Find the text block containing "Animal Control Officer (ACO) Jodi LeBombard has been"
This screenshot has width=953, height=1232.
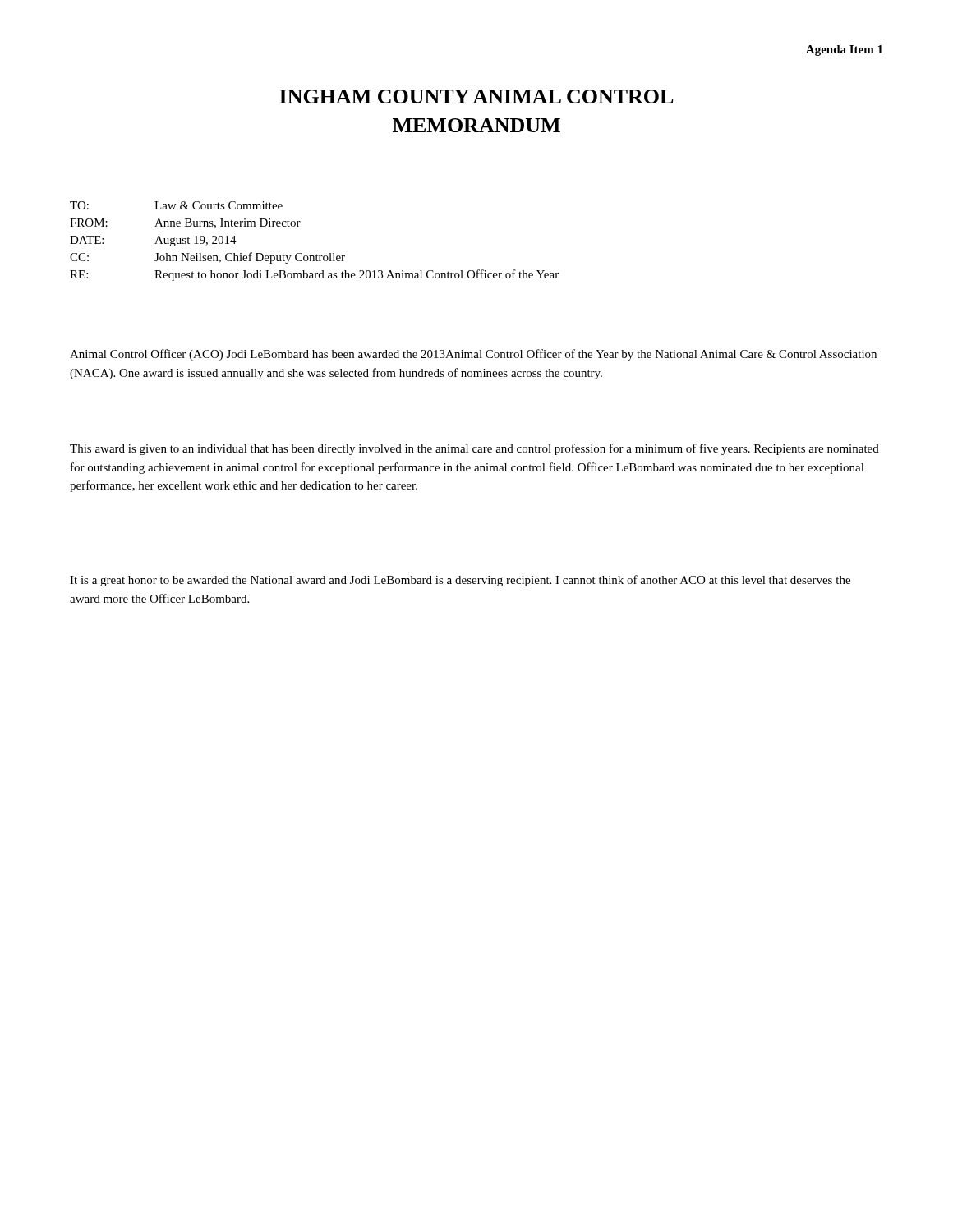coord(473,363)
